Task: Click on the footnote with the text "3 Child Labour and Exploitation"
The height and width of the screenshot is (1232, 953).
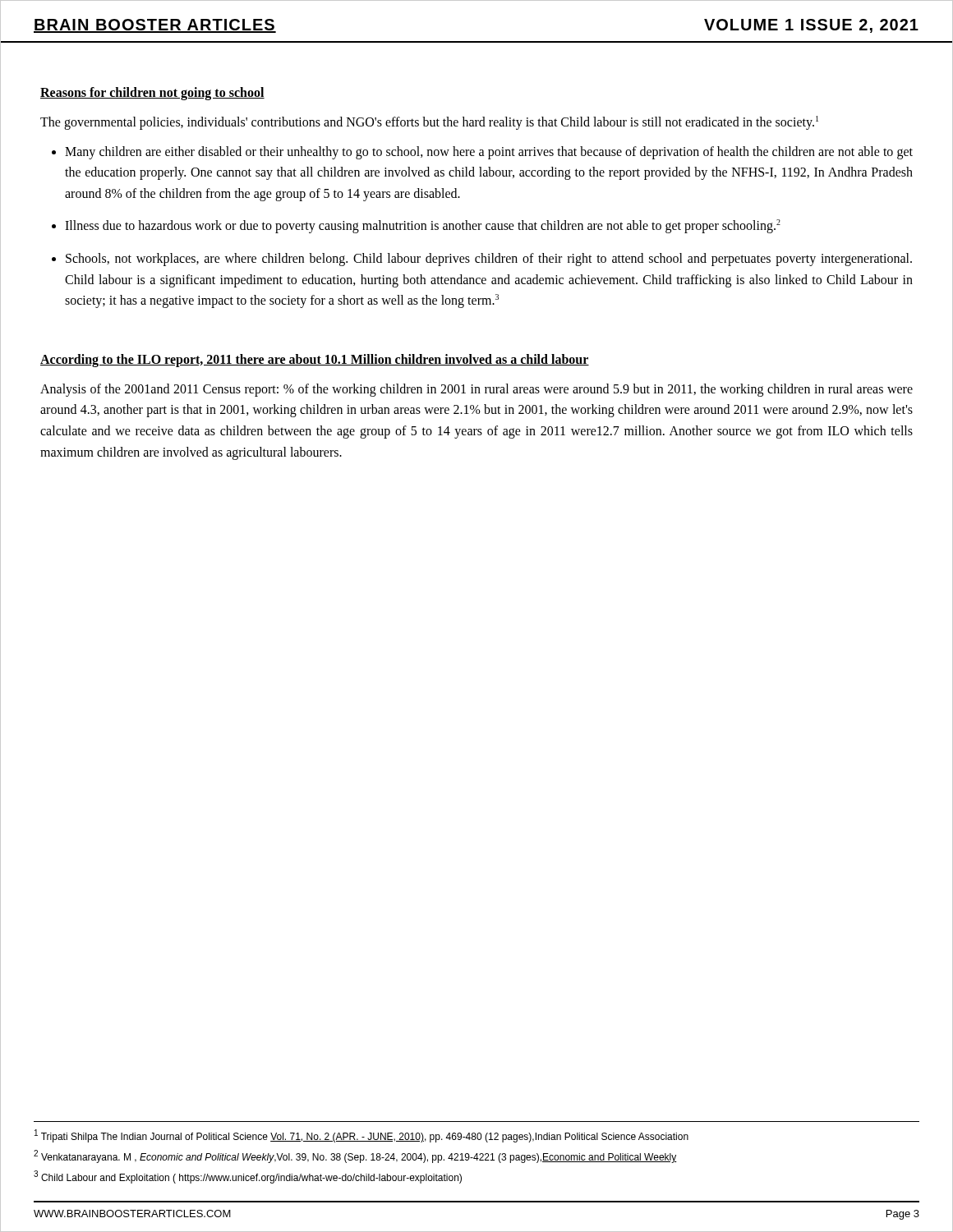Action: (248, 1177)
